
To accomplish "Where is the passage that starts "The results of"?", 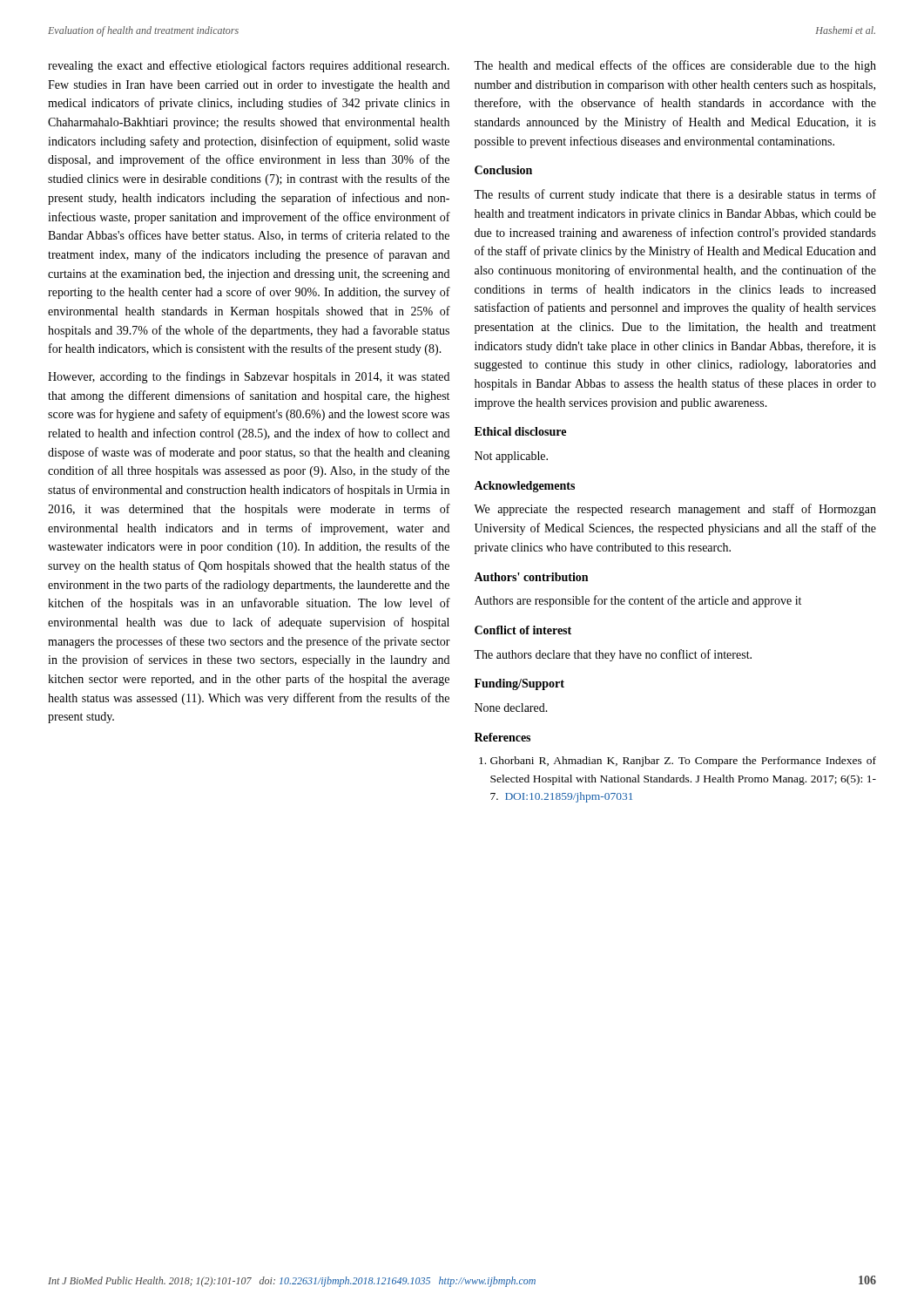I will pos(675,299).
